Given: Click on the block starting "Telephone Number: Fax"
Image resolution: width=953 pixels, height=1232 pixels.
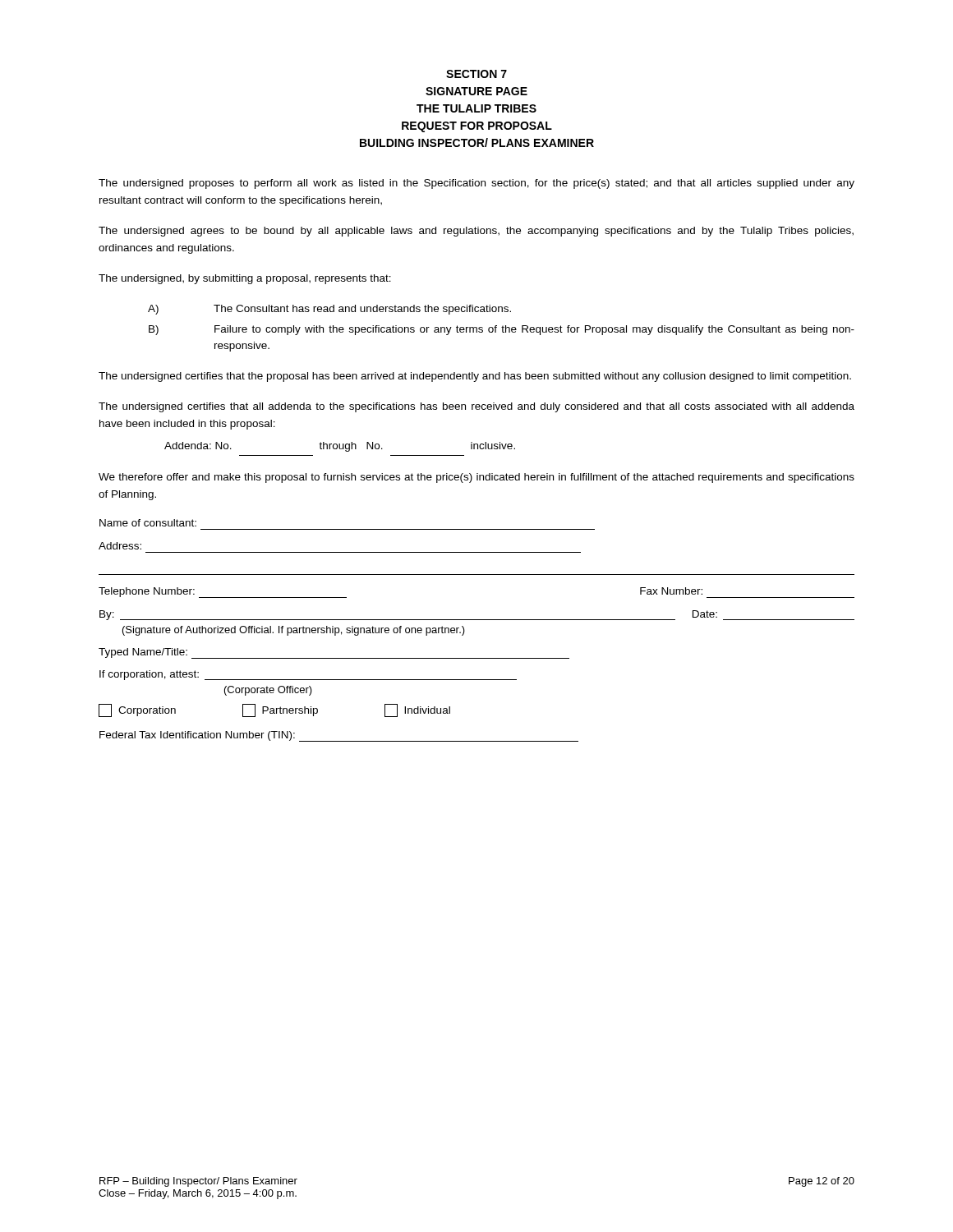Looking at the screenshot, I should tap(147, 592).
